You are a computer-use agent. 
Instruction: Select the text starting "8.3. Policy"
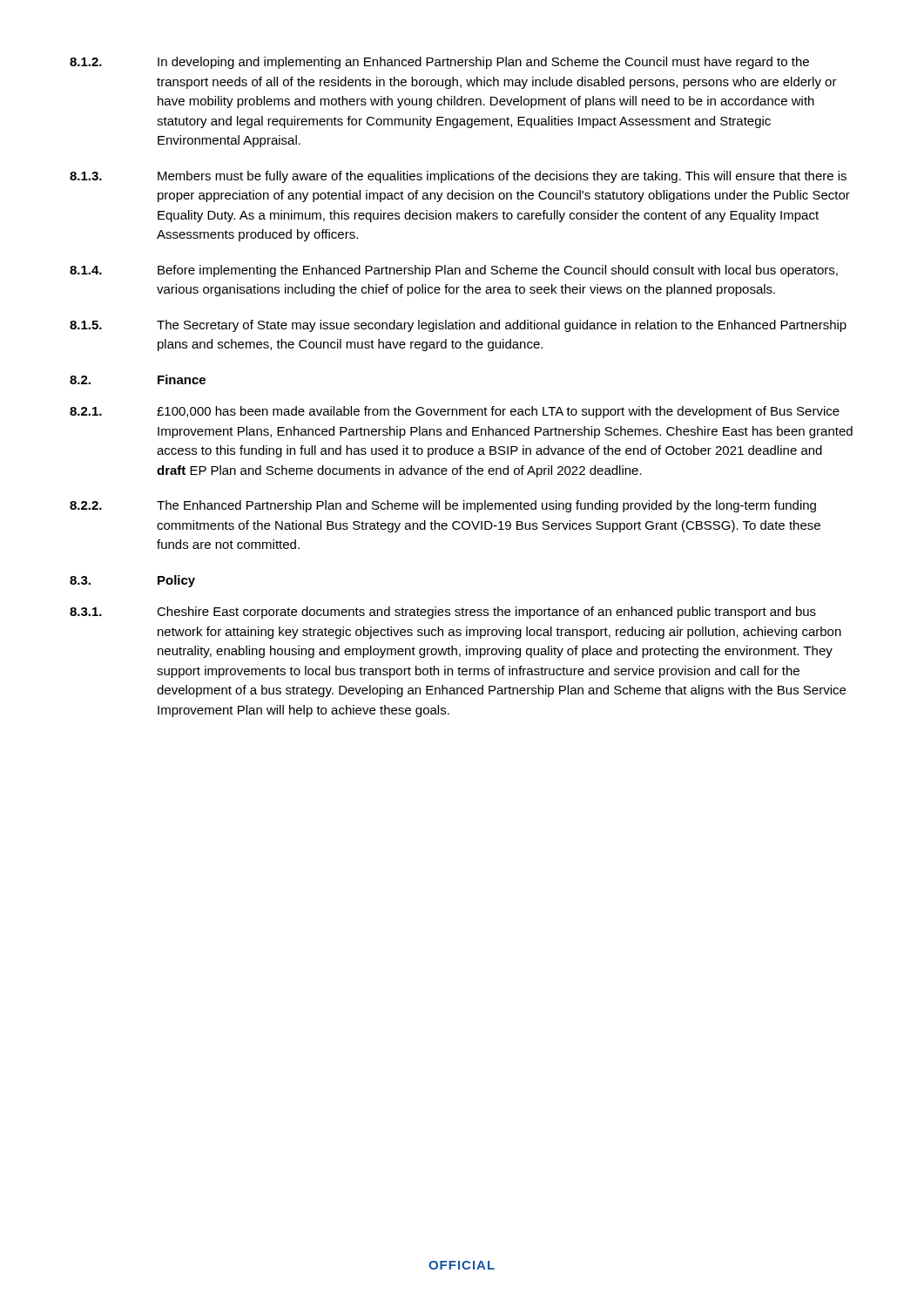[86, 581]
